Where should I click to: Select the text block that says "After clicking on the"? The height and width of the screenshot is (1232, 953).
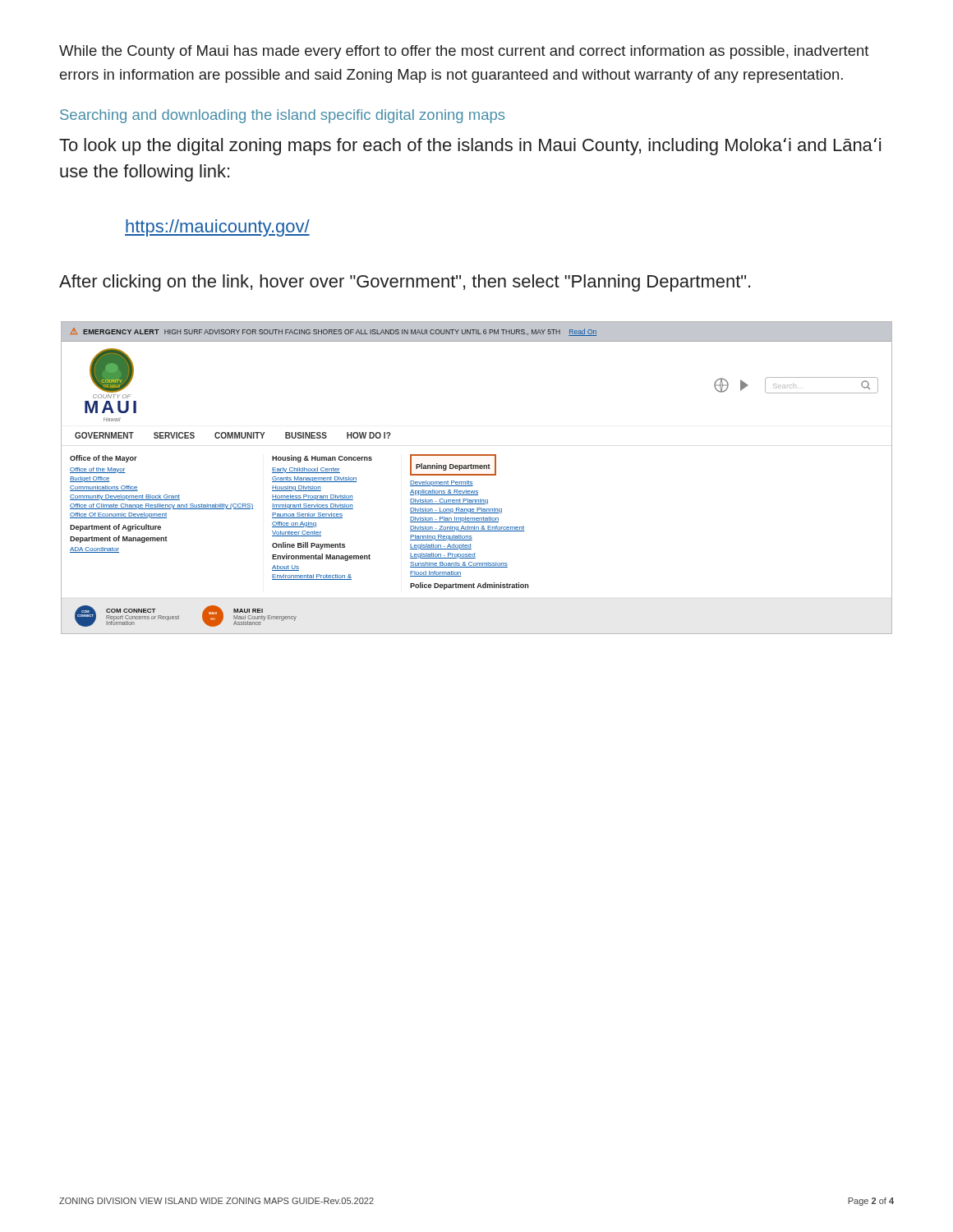(406, 281)
